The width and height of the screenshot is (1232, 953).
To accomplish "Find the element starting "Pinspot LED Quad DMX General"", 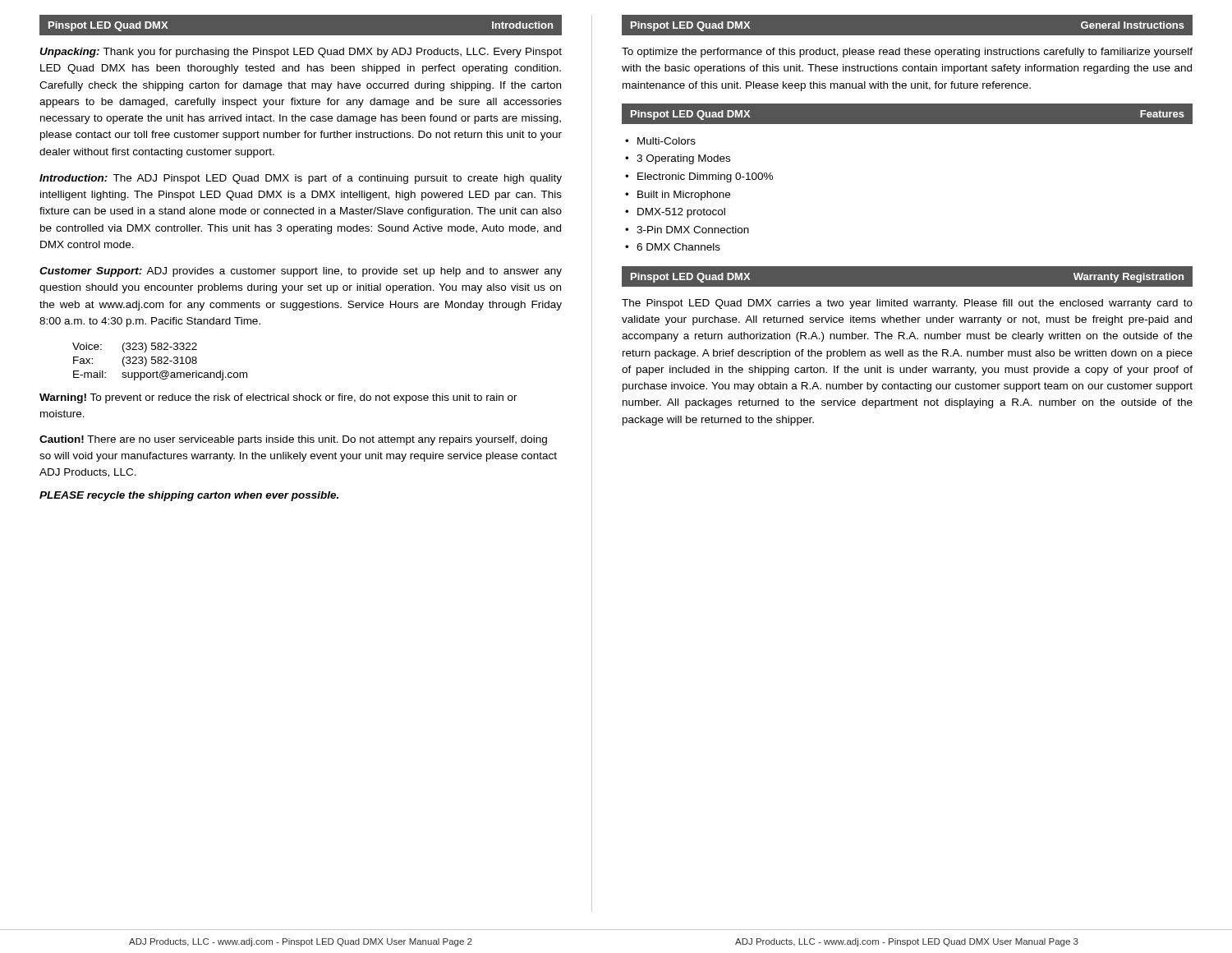I will 907,25.
